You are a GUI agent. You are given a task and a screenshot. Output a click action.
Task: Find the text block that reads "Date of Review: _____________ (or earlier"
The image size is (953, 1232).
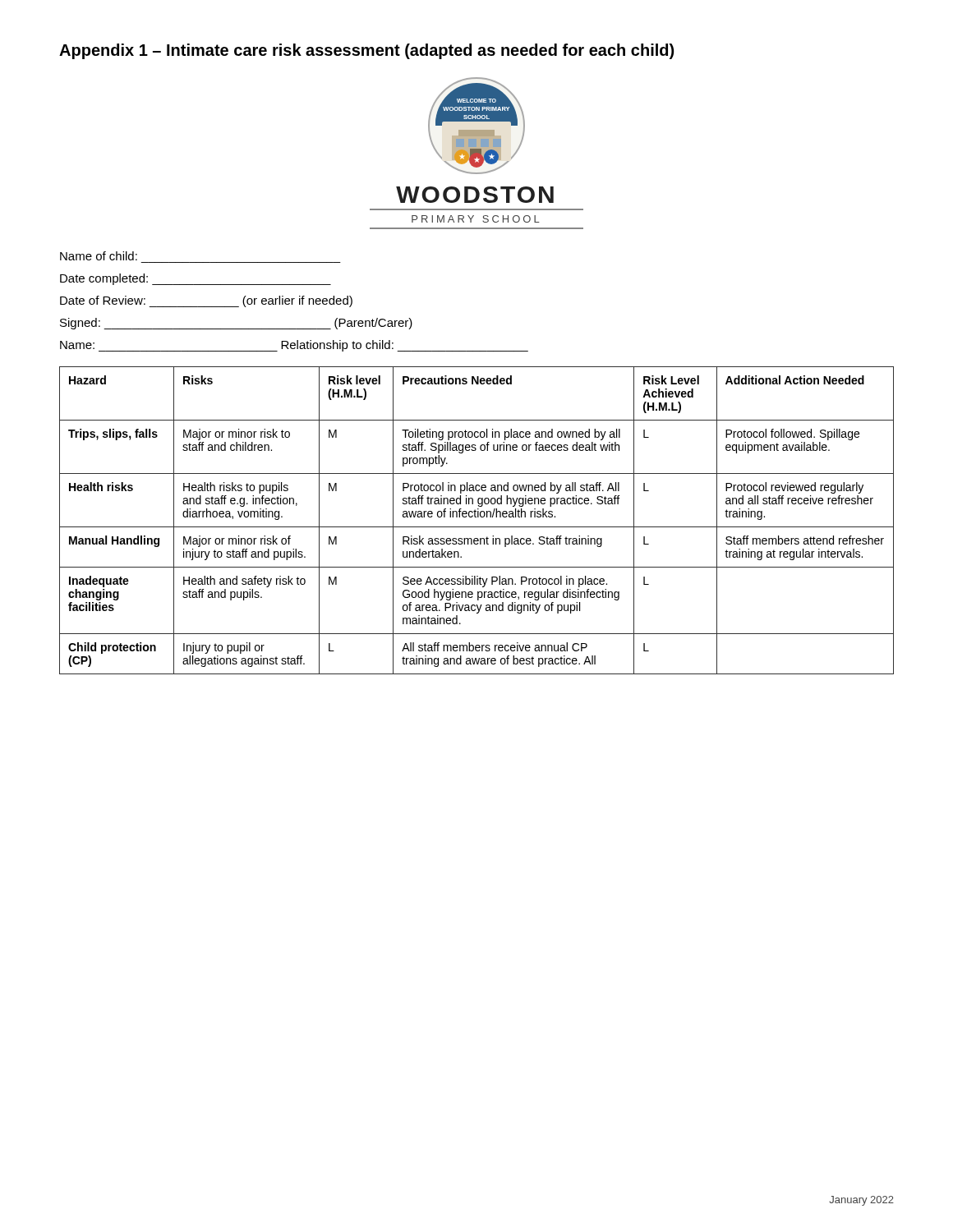click(206, 300)
